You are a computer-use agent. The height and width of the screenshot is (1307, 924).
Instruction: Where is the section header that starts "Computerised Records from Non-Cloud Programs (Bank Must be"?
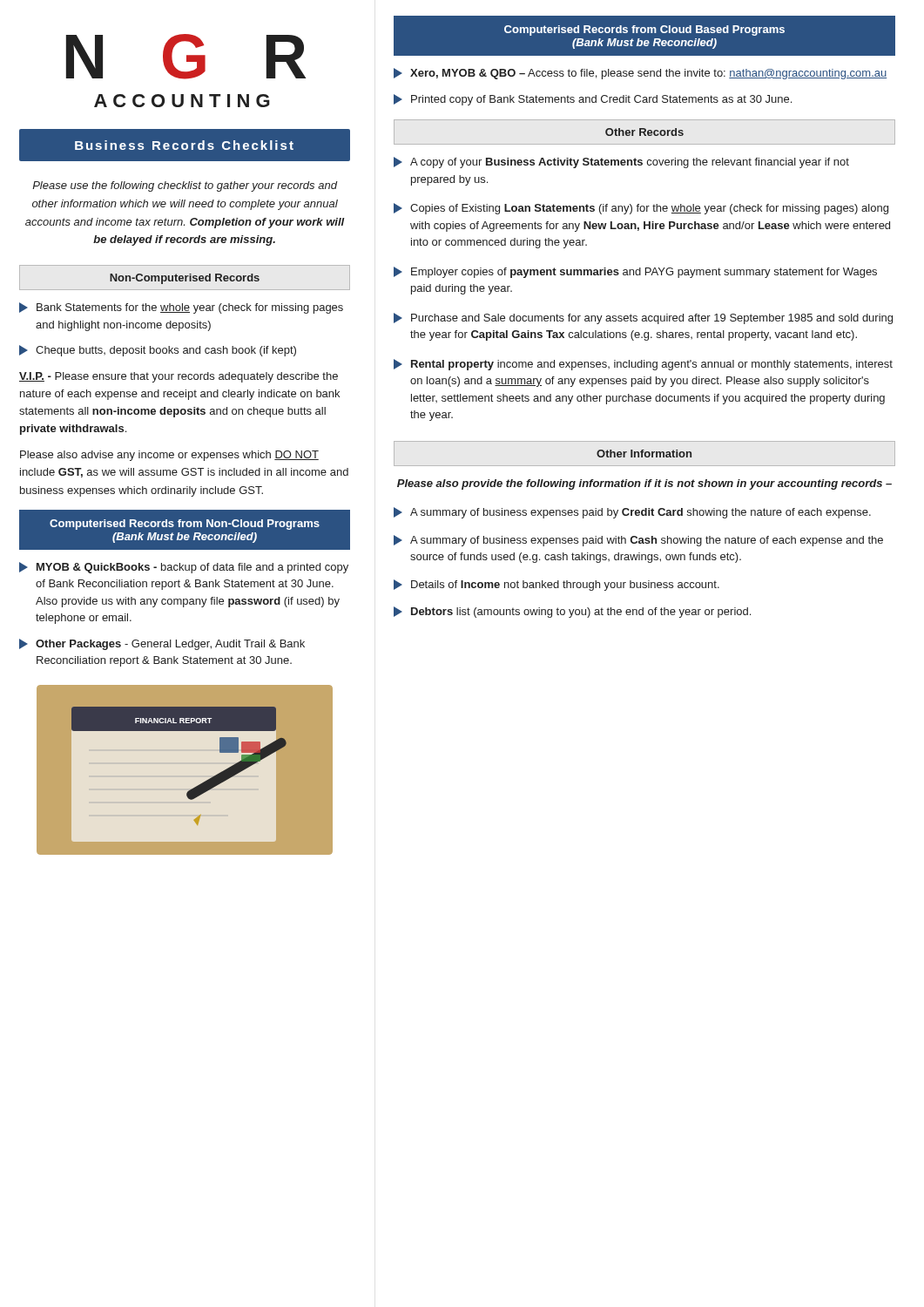[185, 529]
